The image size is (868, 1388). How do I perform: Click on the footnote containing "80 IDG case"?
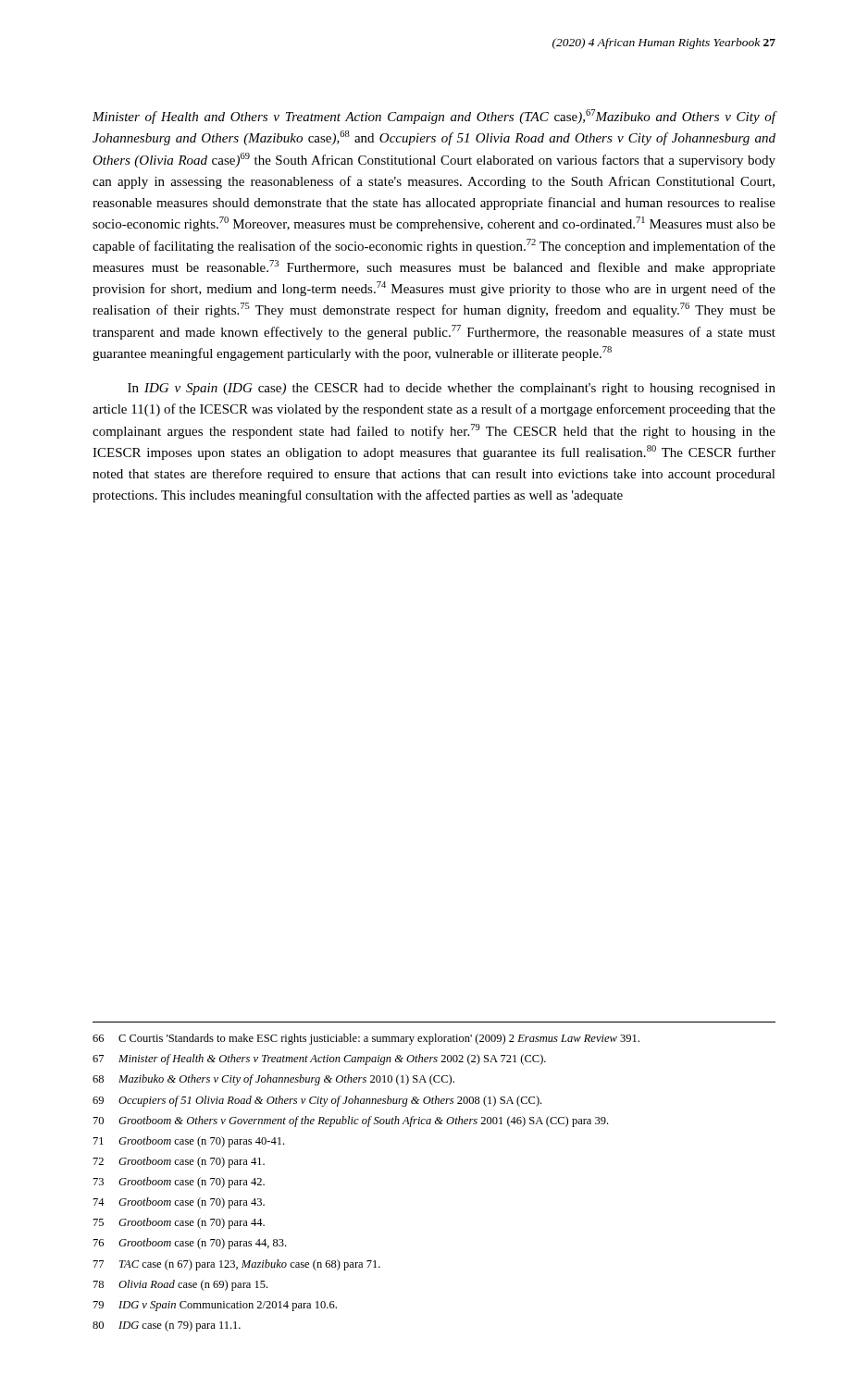click(x=167, y=1326)
